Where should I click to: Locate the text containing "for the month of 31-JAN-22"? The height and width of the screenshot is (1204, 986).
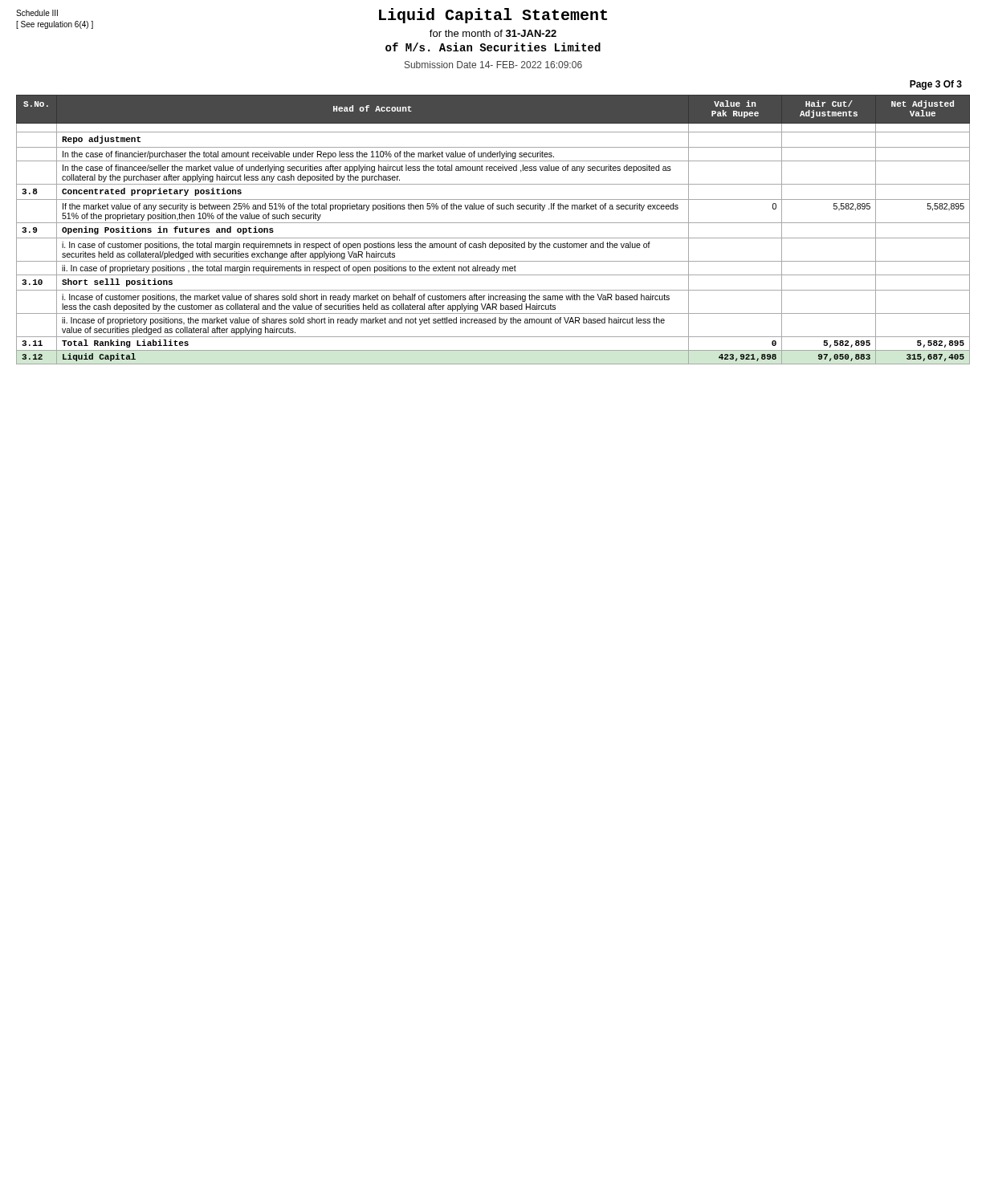pos(493,33)
